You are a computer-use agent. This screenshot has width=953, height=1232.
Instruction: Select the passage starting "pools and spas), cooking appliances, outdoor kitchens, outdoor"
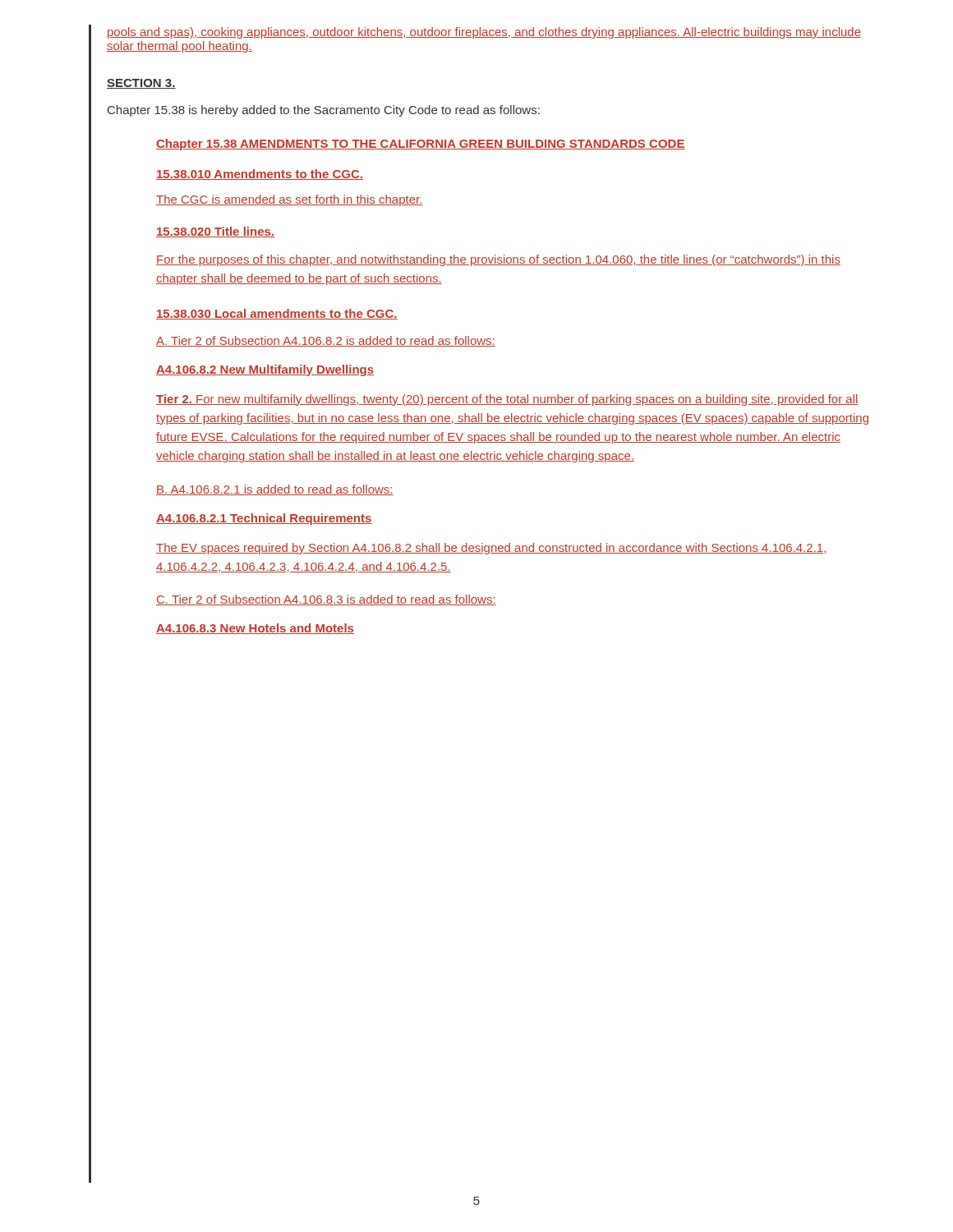tap(484, 39)
